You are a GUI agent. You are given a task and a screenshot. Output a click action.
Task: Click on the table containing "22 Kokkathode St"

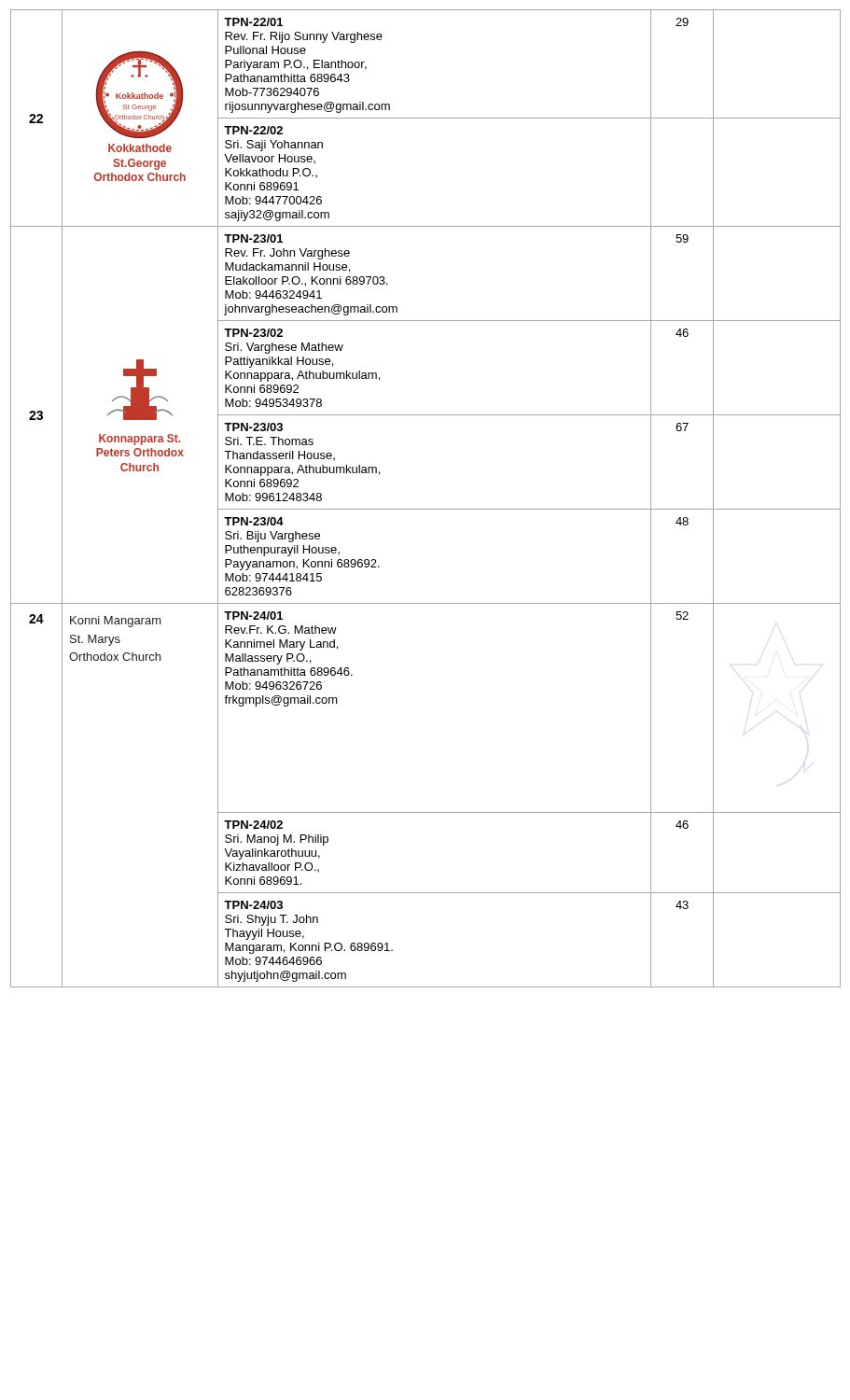click(x=425, y=498)
